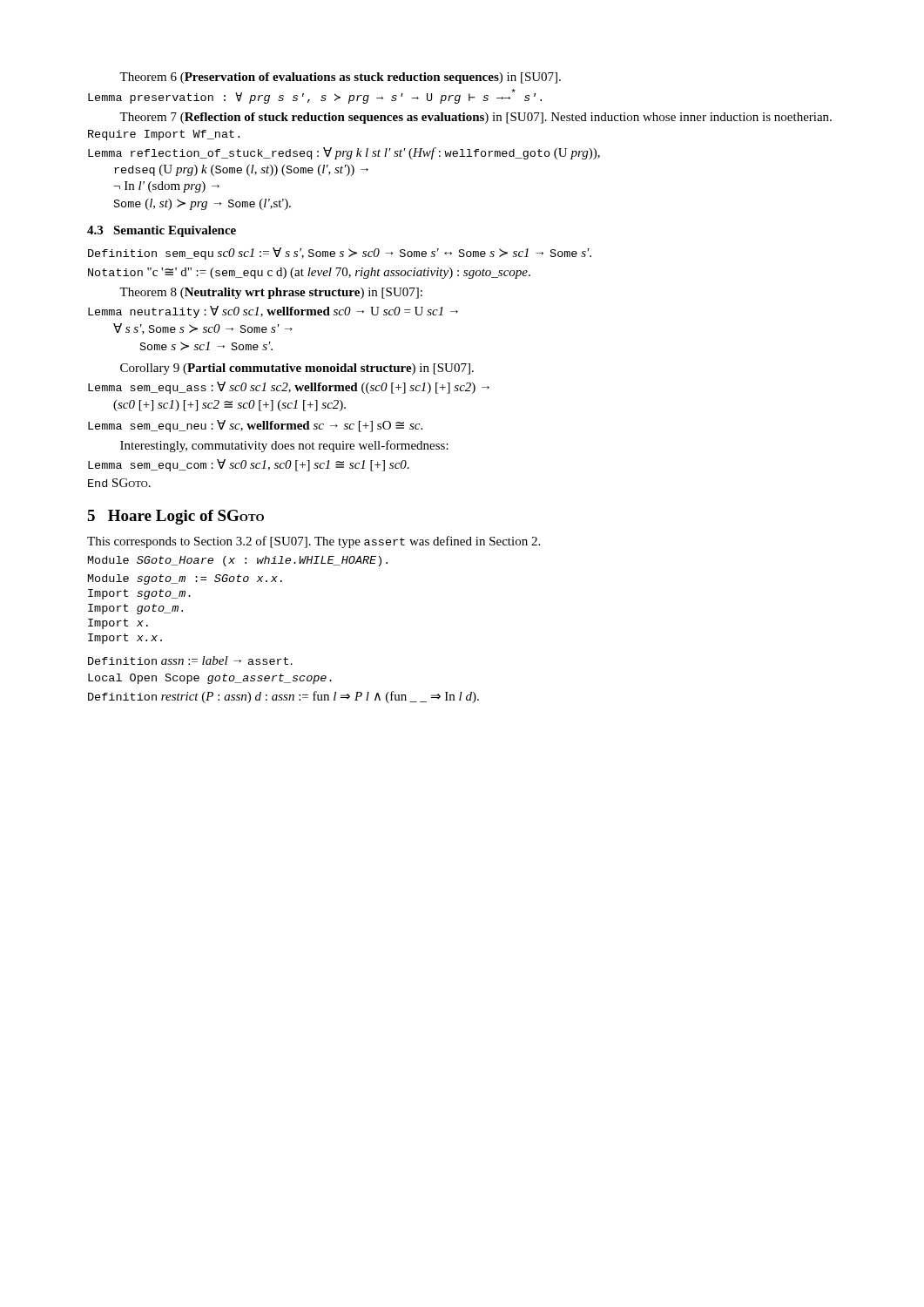
Task: Find the block on this page that starts "Theorem 7 (Reflection of stuck reduction"
Action: pyautogui.click(x=476, y=116)
